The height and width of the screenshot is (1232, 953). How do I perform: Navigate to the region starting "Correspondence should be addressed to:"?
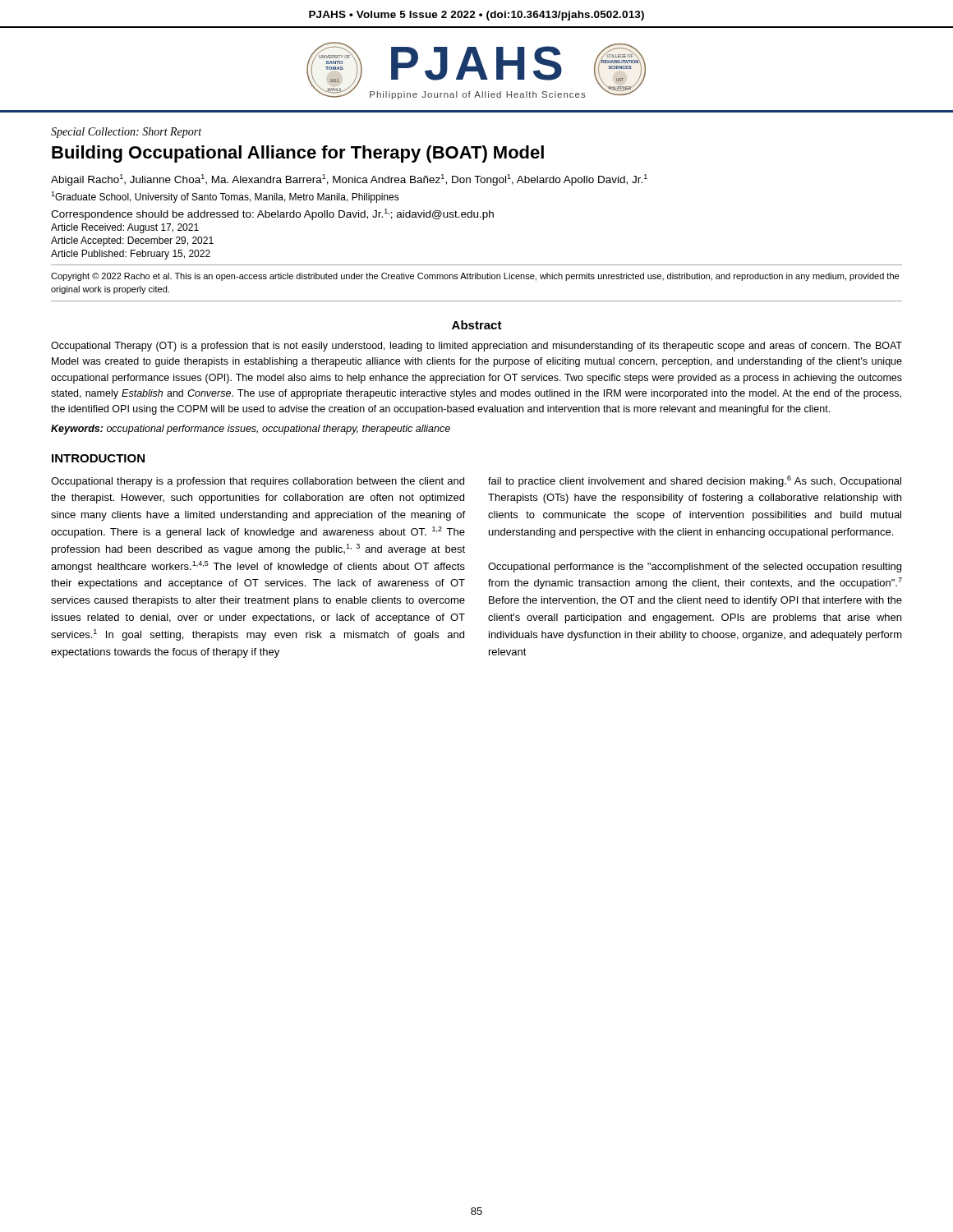pos(273,214)
